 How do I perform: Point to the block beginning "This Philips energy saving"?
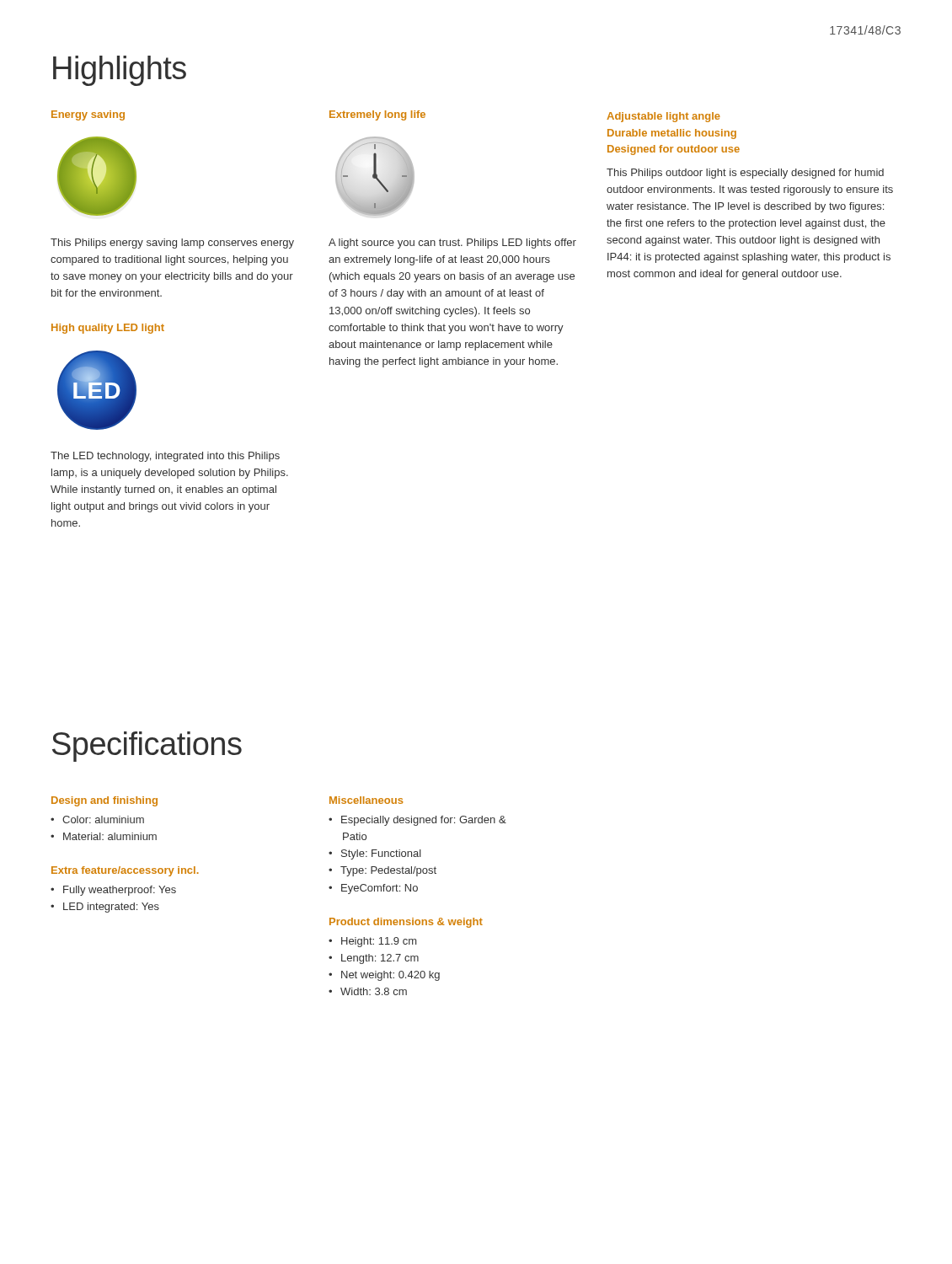point(172,268)
